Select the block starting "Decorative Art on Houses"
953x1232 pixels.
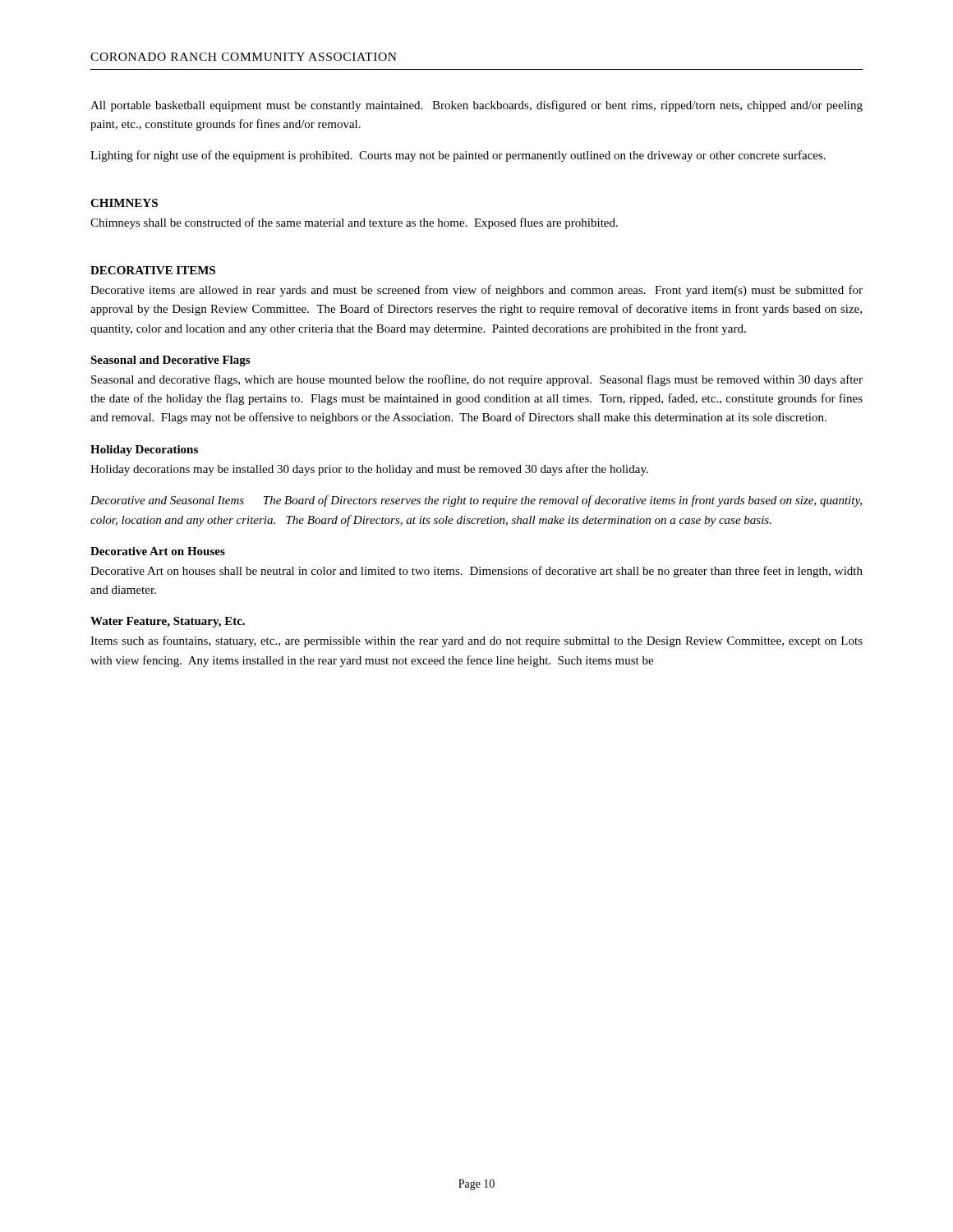click(158, 551)
